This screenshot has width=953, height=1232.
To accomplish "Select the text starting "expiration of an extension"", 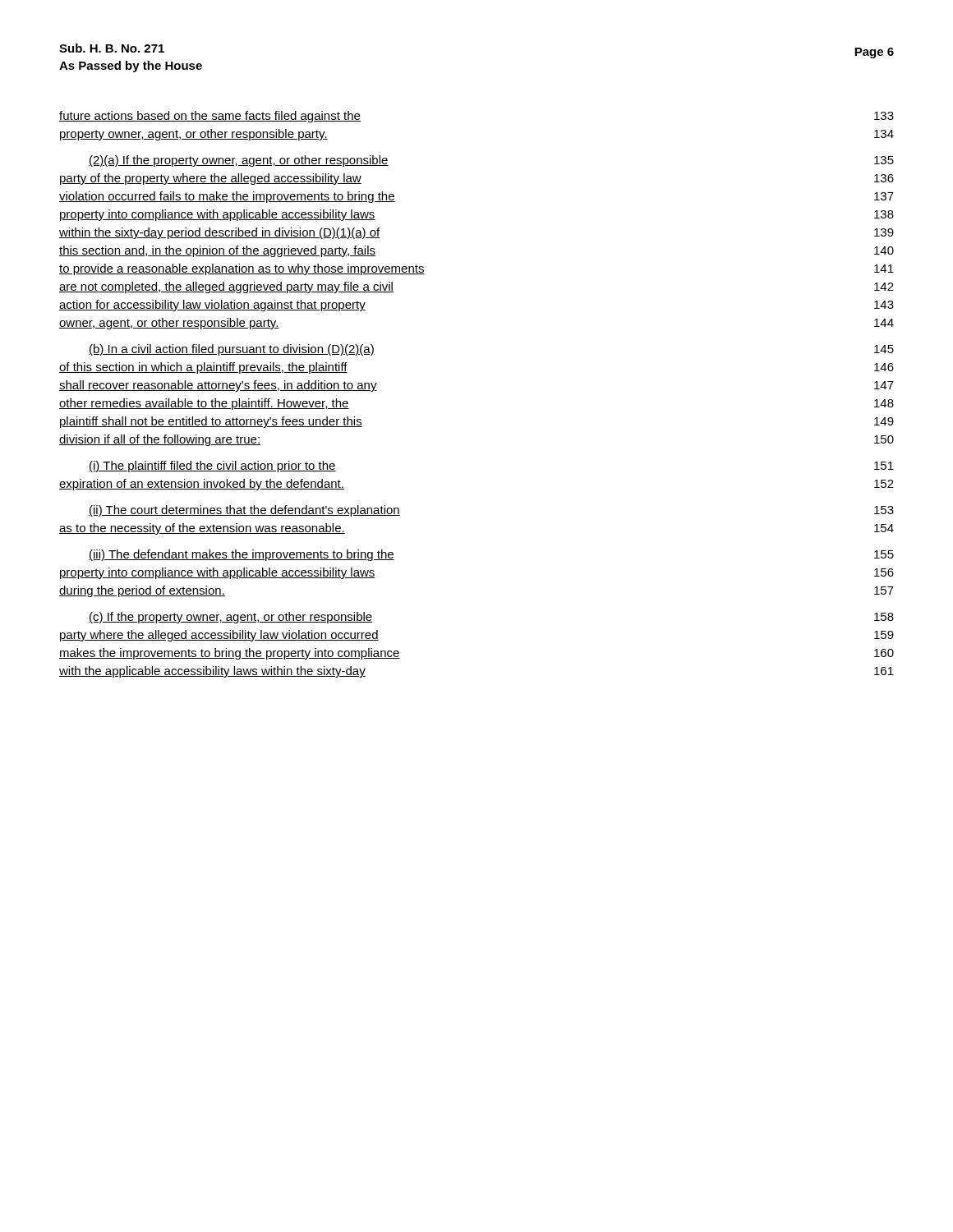I will (204, 484).
